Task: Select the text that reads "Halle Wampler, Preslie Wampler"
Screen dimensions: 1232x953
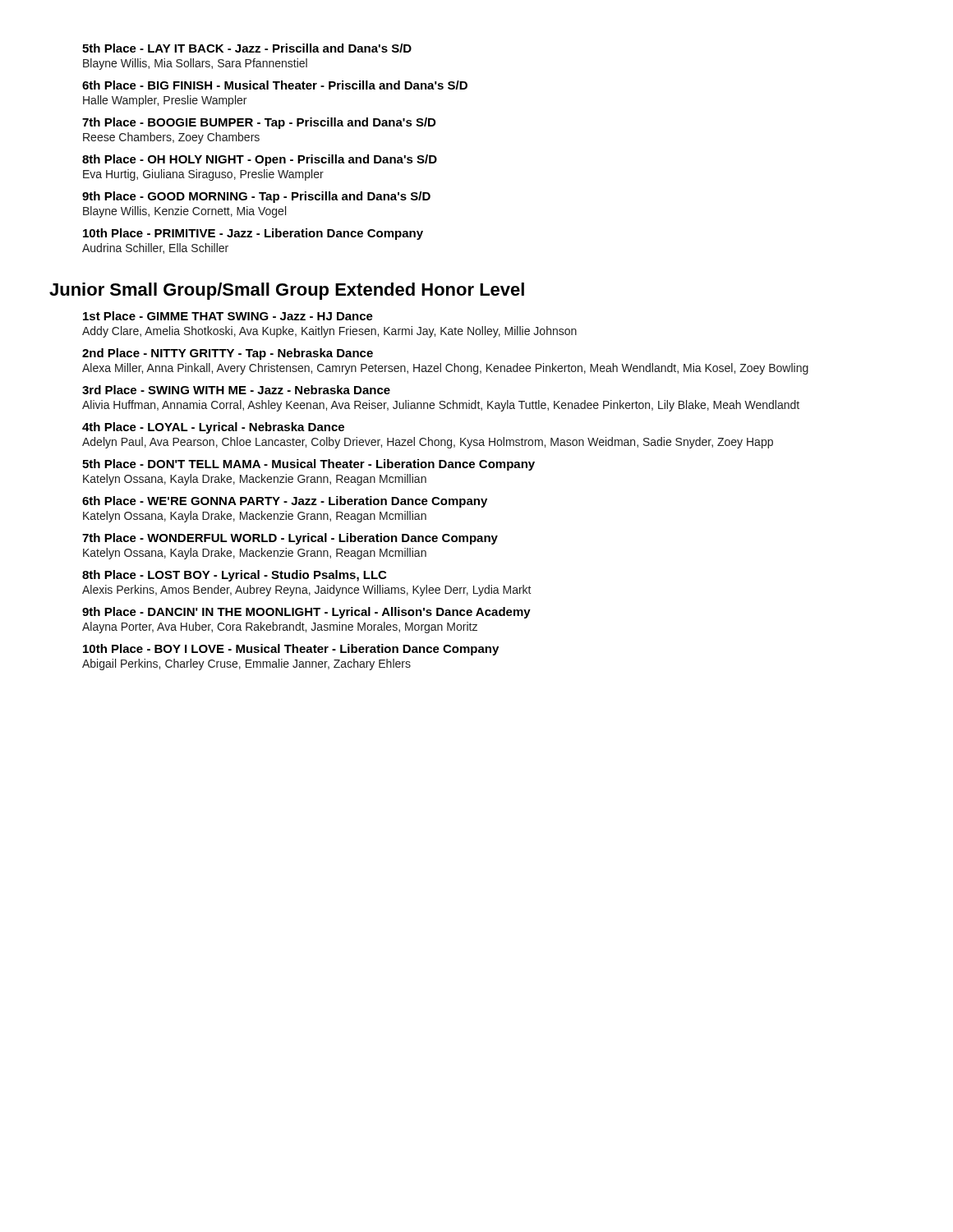Action: [x=165, y=101]
